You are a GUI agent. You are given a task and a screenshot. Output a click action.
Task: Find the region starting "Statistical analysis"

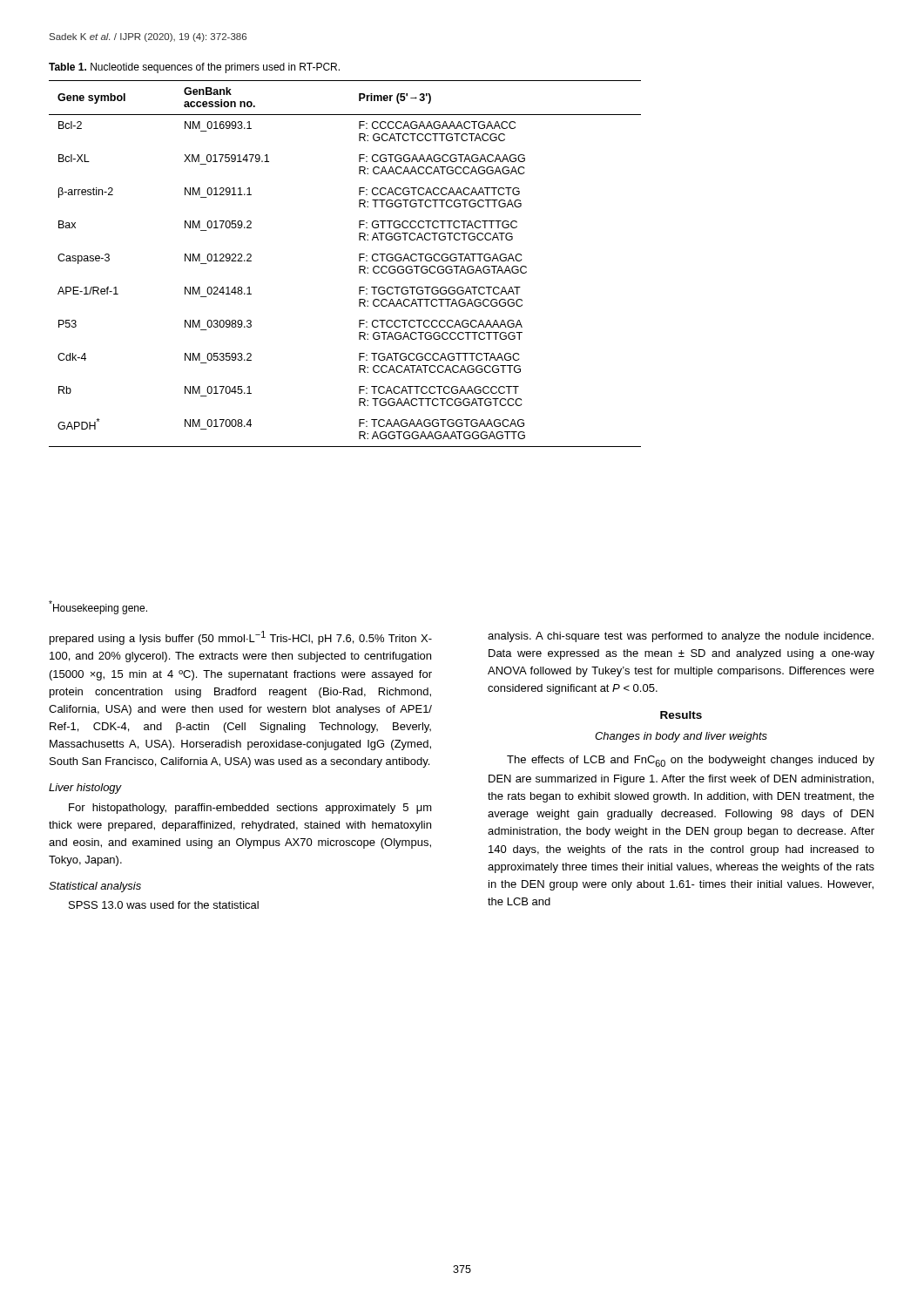pos(95,886)
